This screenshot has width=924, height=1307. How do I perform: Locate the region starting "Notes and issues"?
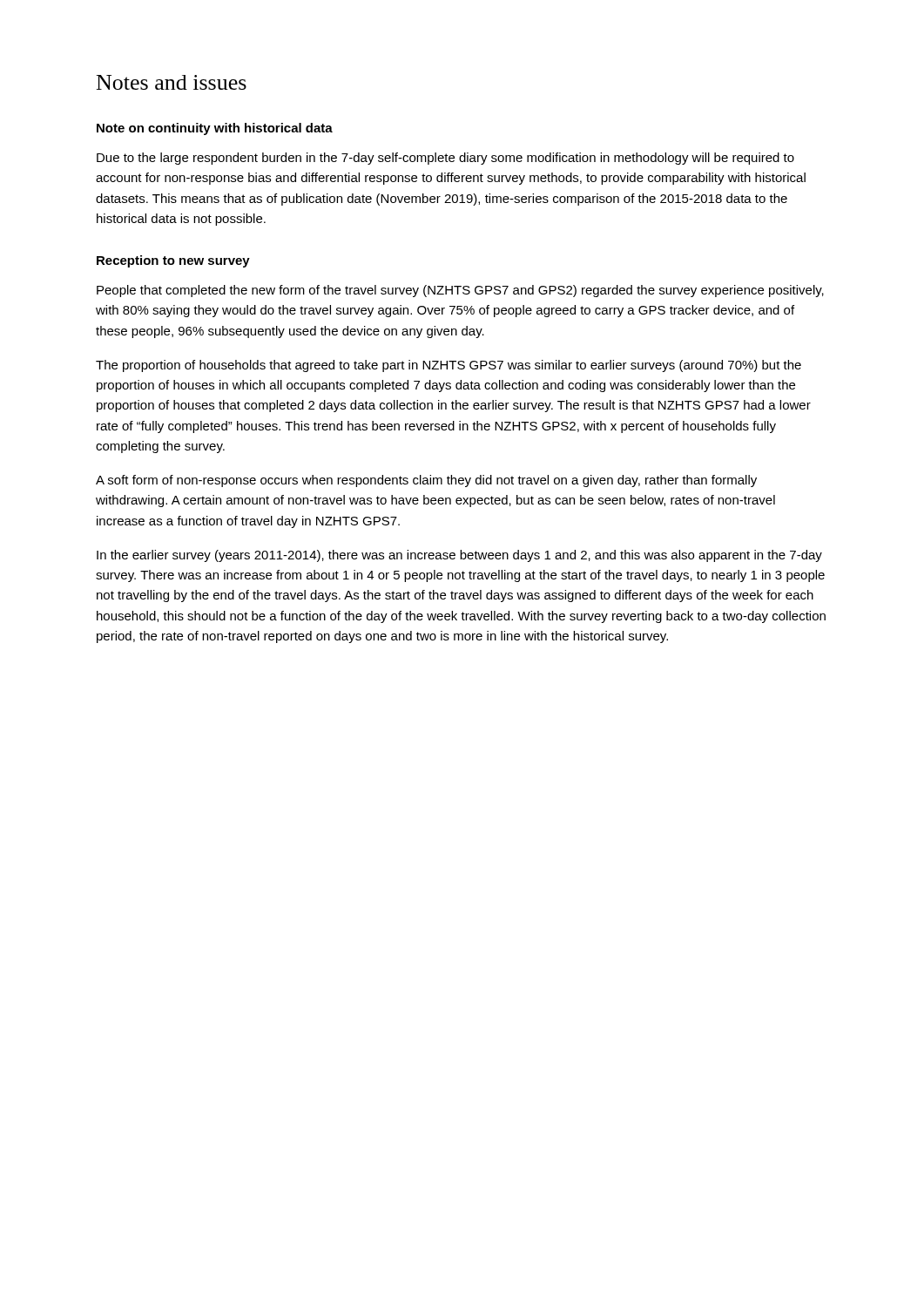pos(171,82)
